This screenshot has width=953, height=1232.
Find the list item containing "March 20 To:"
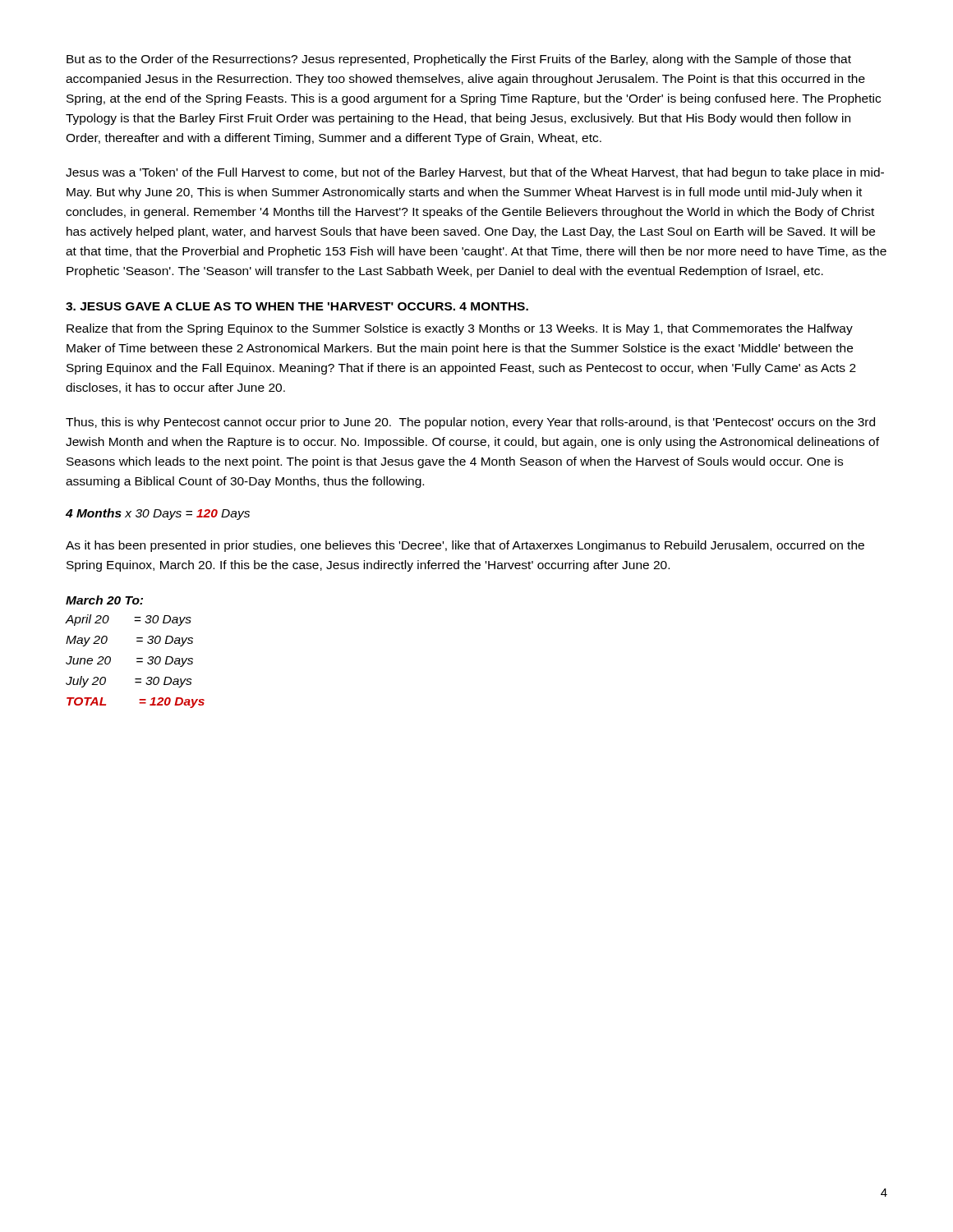point(105,600)
